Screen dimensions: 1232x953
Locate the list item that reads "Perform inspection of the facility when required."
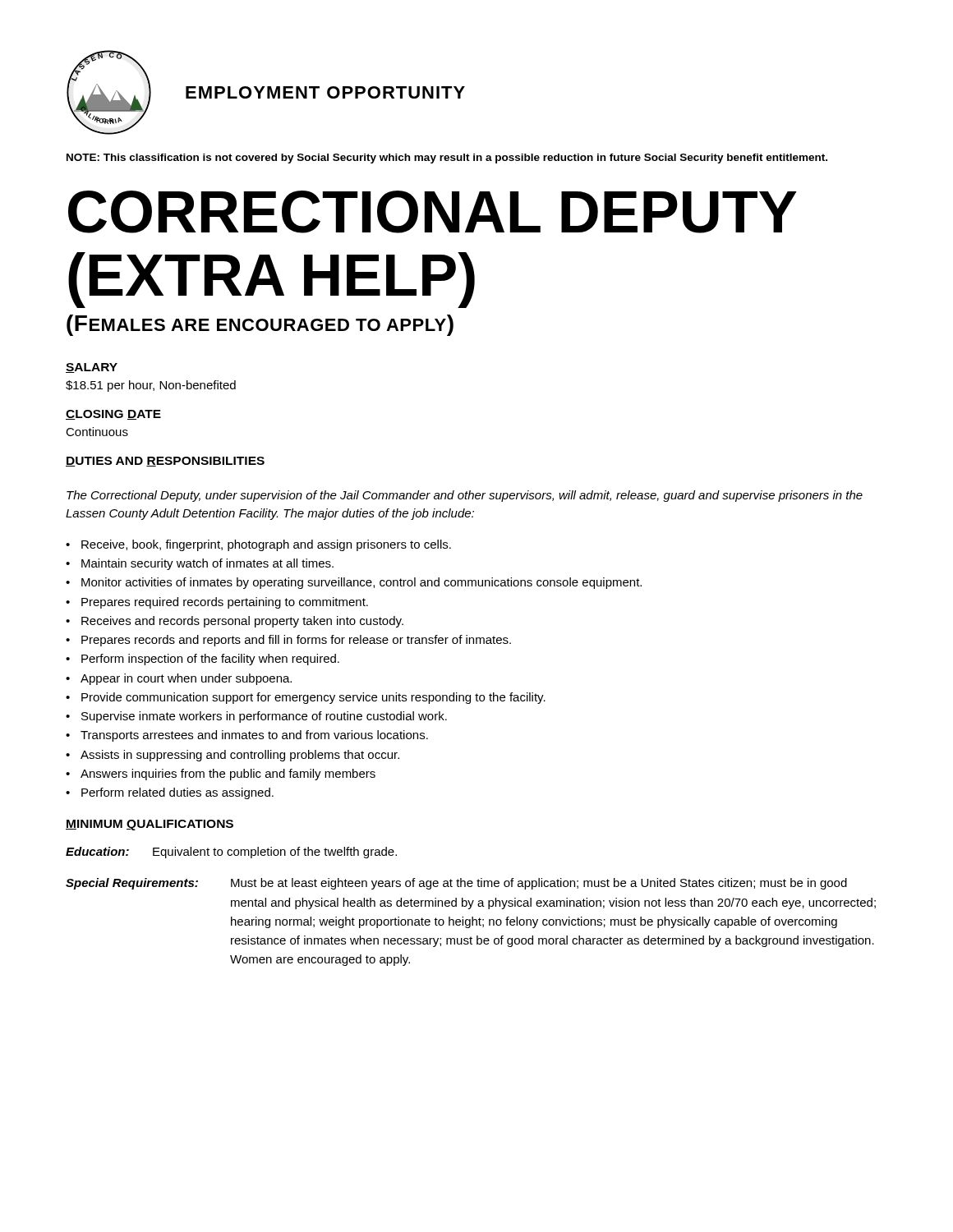click(210, 659)
